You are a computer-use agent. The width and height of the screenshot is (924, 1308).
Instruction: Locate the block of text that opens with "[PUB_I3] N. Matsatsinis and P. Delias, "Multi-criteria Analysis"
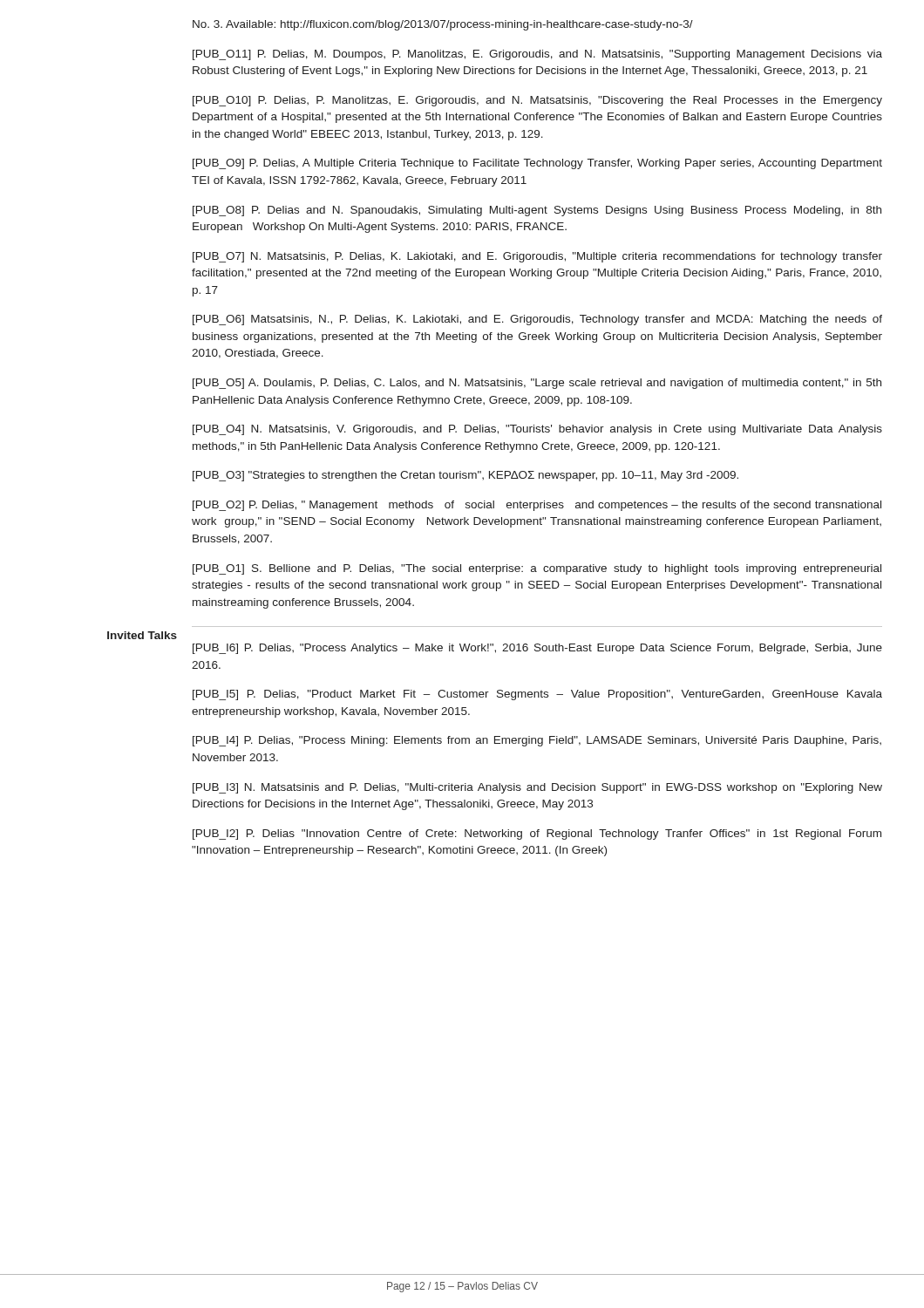tap(537, 795)
